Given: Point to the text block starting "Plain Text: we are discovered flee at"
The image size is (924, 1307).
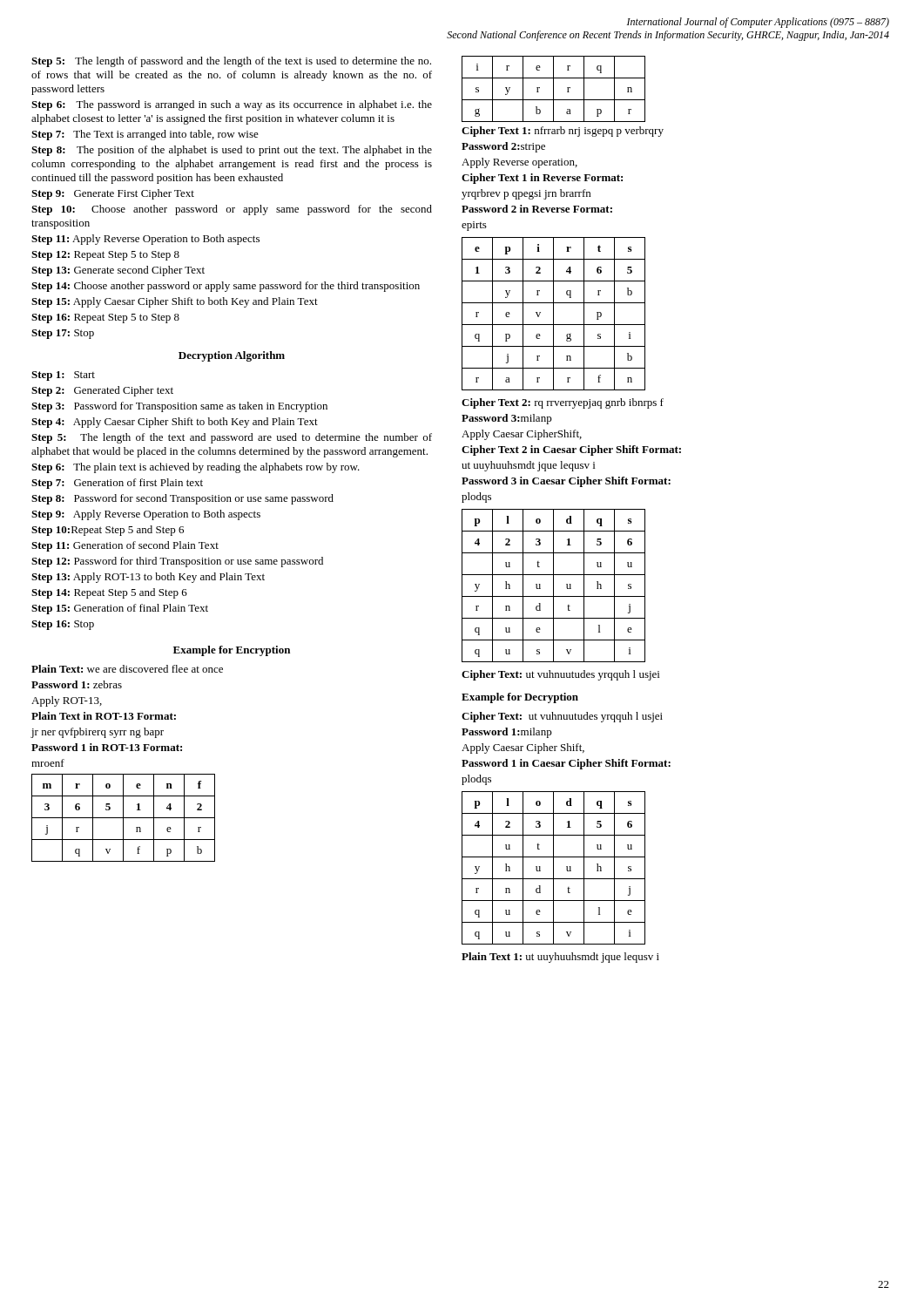Looking at the screenshot, I should (x=127, y=669).
